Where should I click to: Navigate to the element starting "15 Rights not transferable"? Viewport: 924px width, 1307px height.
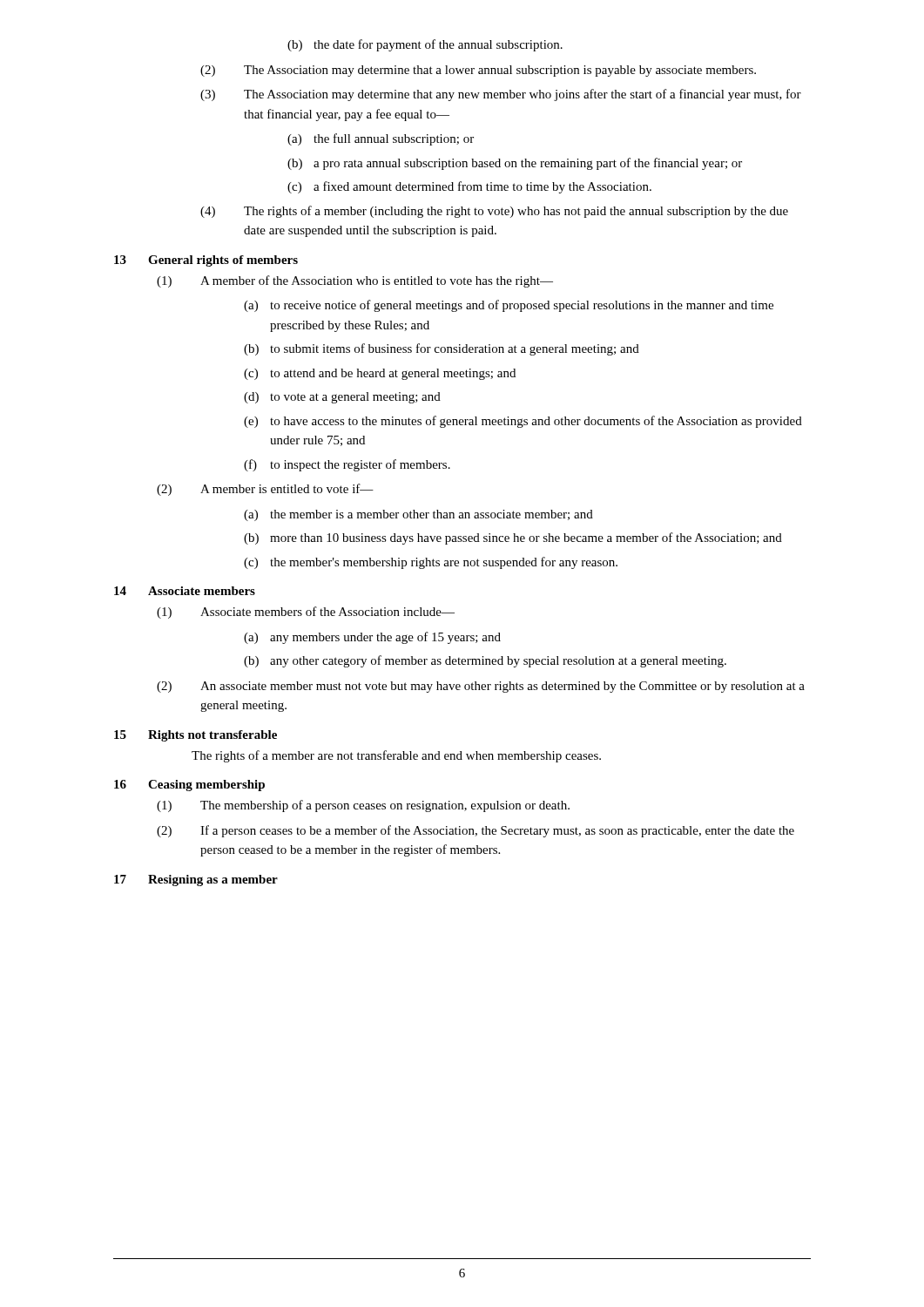[195, 735]
